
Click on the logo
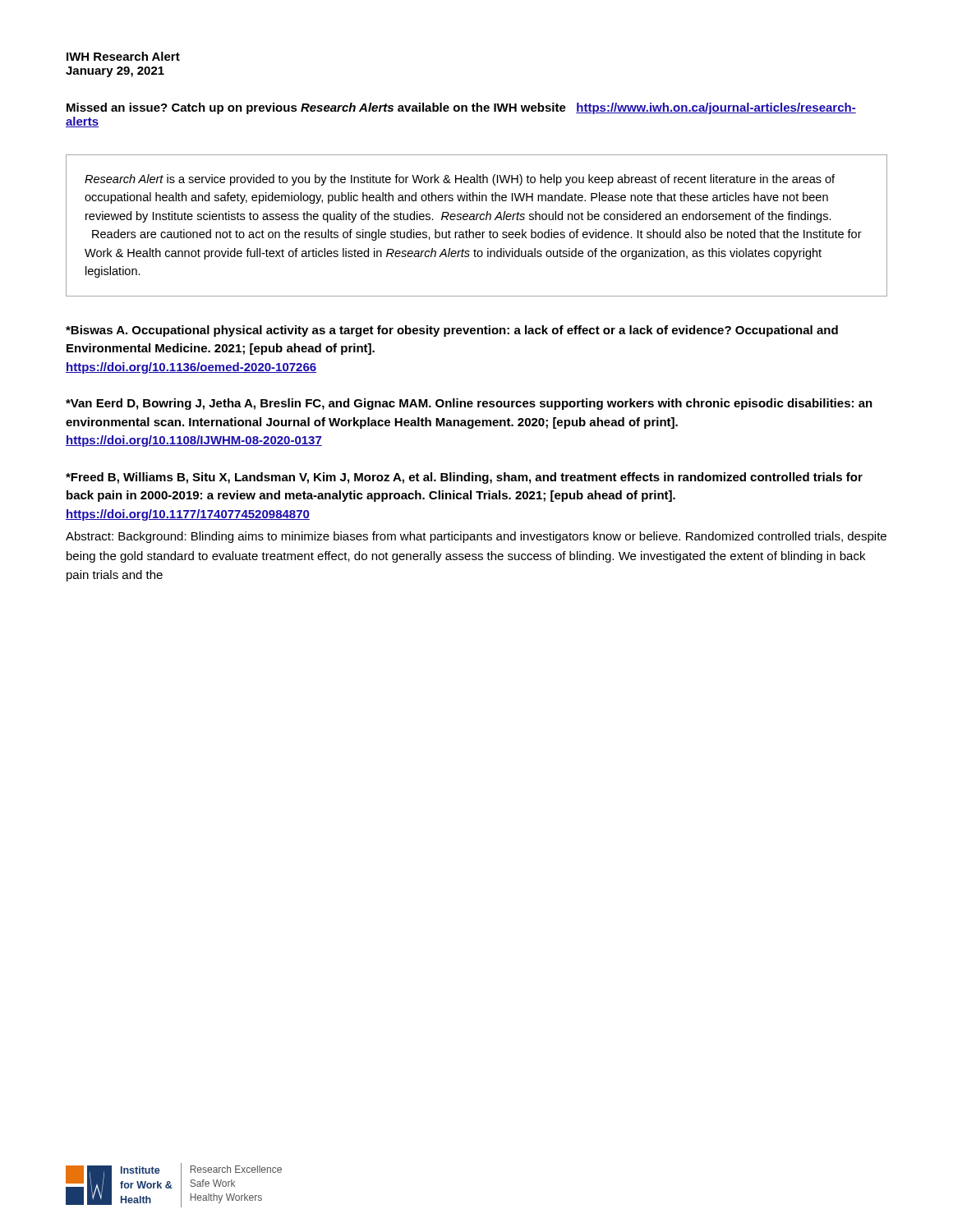point(174,1185)
